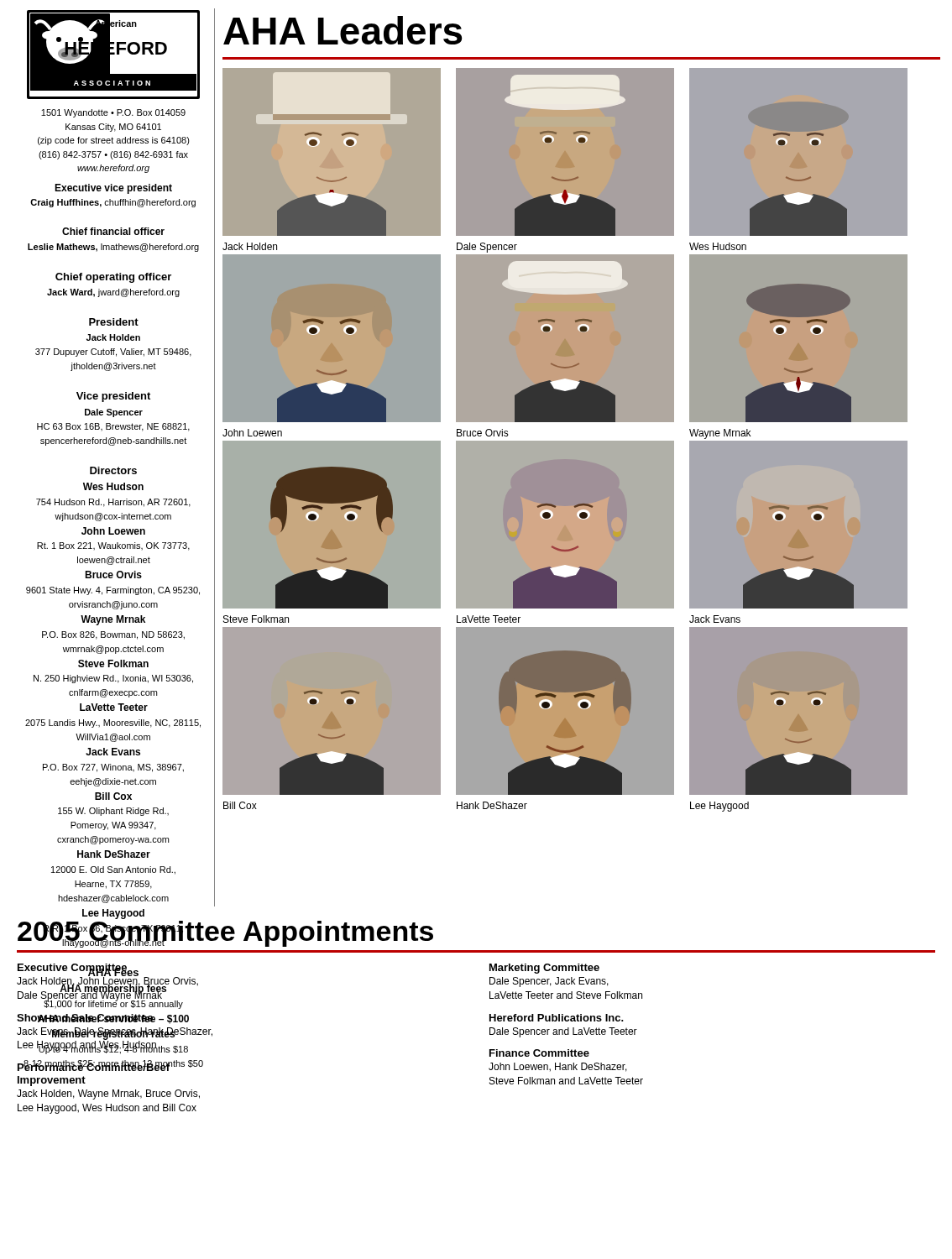Screen dimensions: 1259x952
Task: Locate the text "Lee Haygood"
Action: click(719, 806)
